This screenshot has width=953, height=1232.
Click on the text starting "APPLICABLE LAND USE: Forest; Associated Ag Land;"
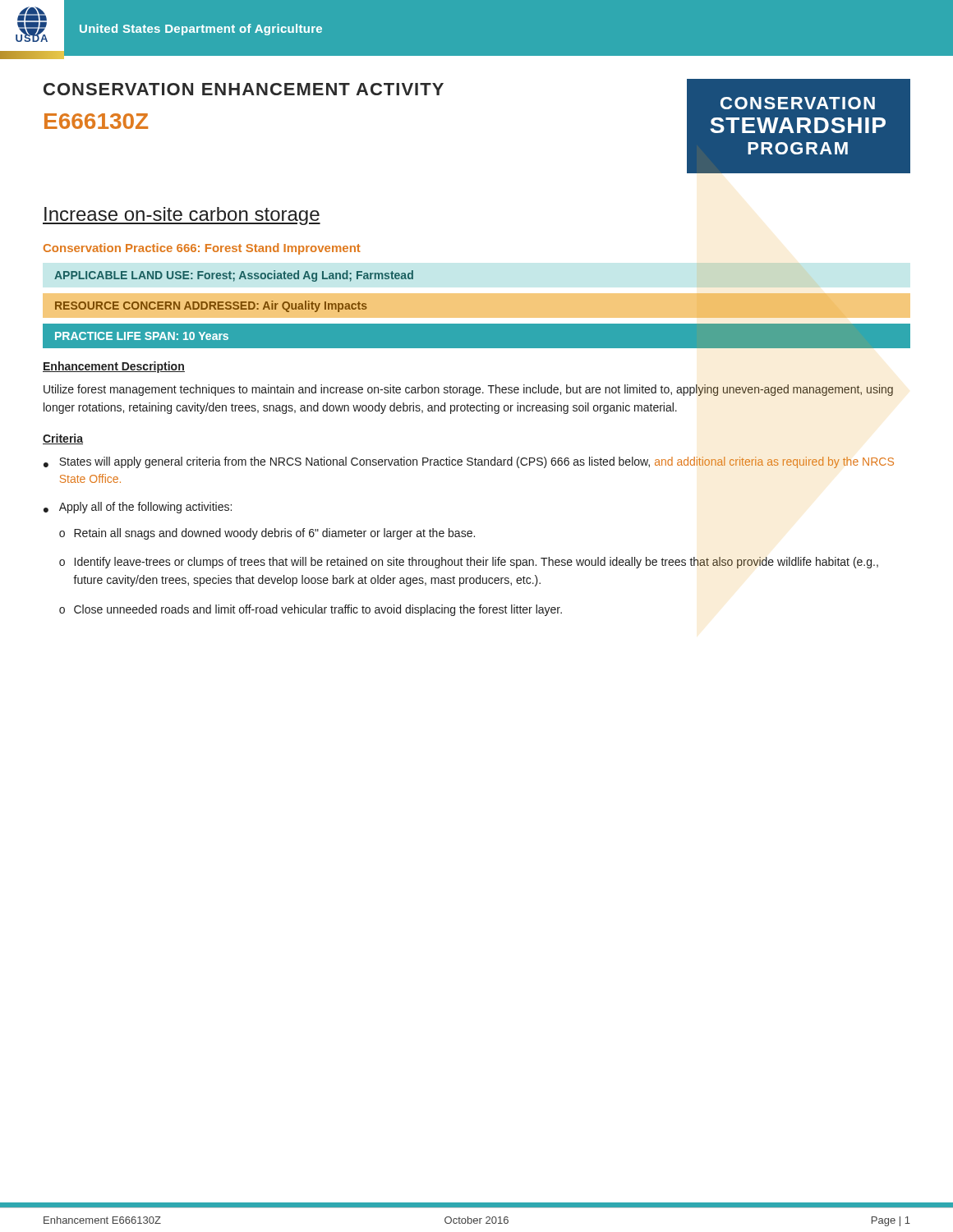pyautogui.click(x=234, y=275)
